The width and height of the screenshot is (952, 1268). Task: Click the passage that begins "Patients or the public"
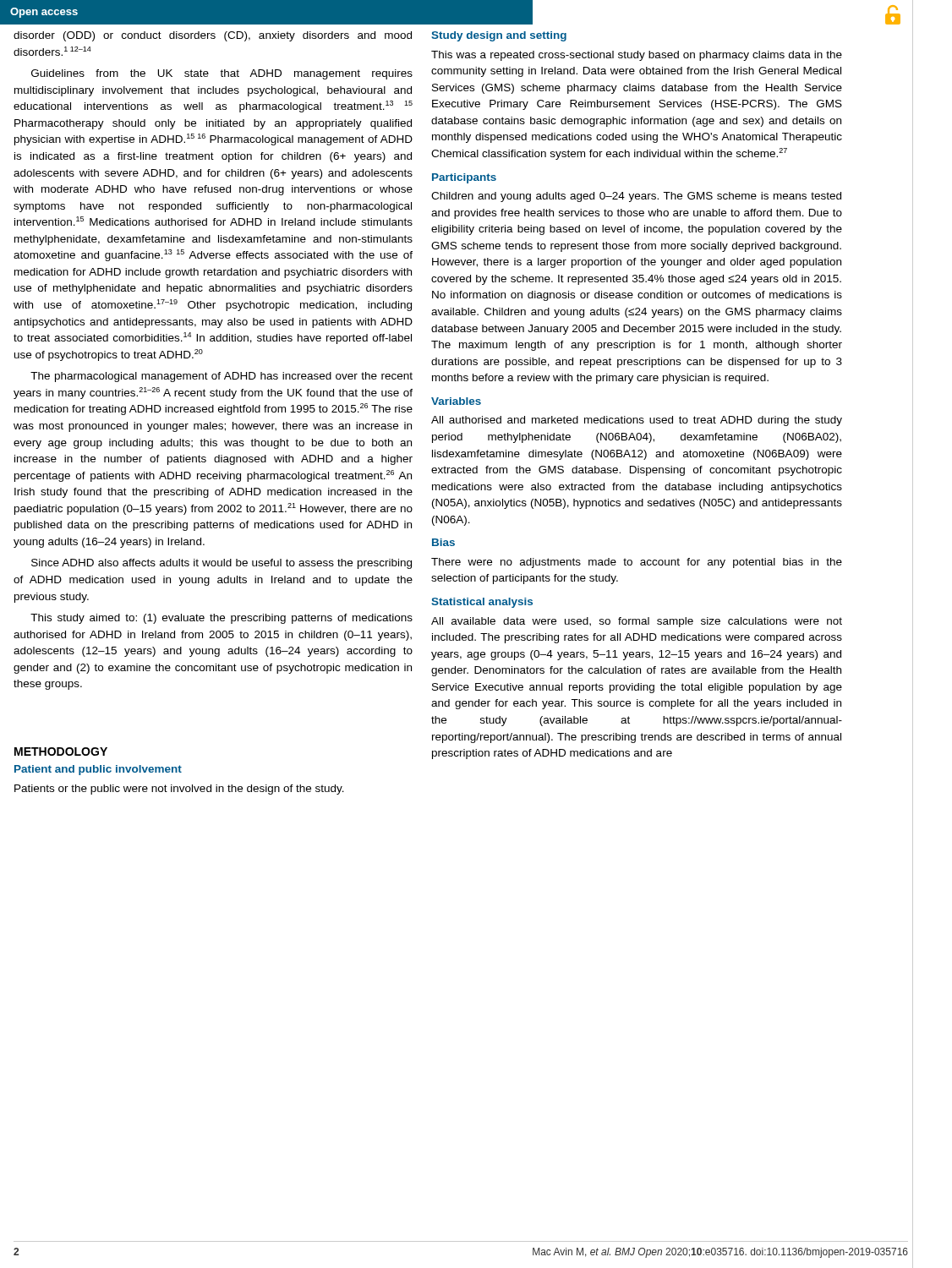pos(213,788)
